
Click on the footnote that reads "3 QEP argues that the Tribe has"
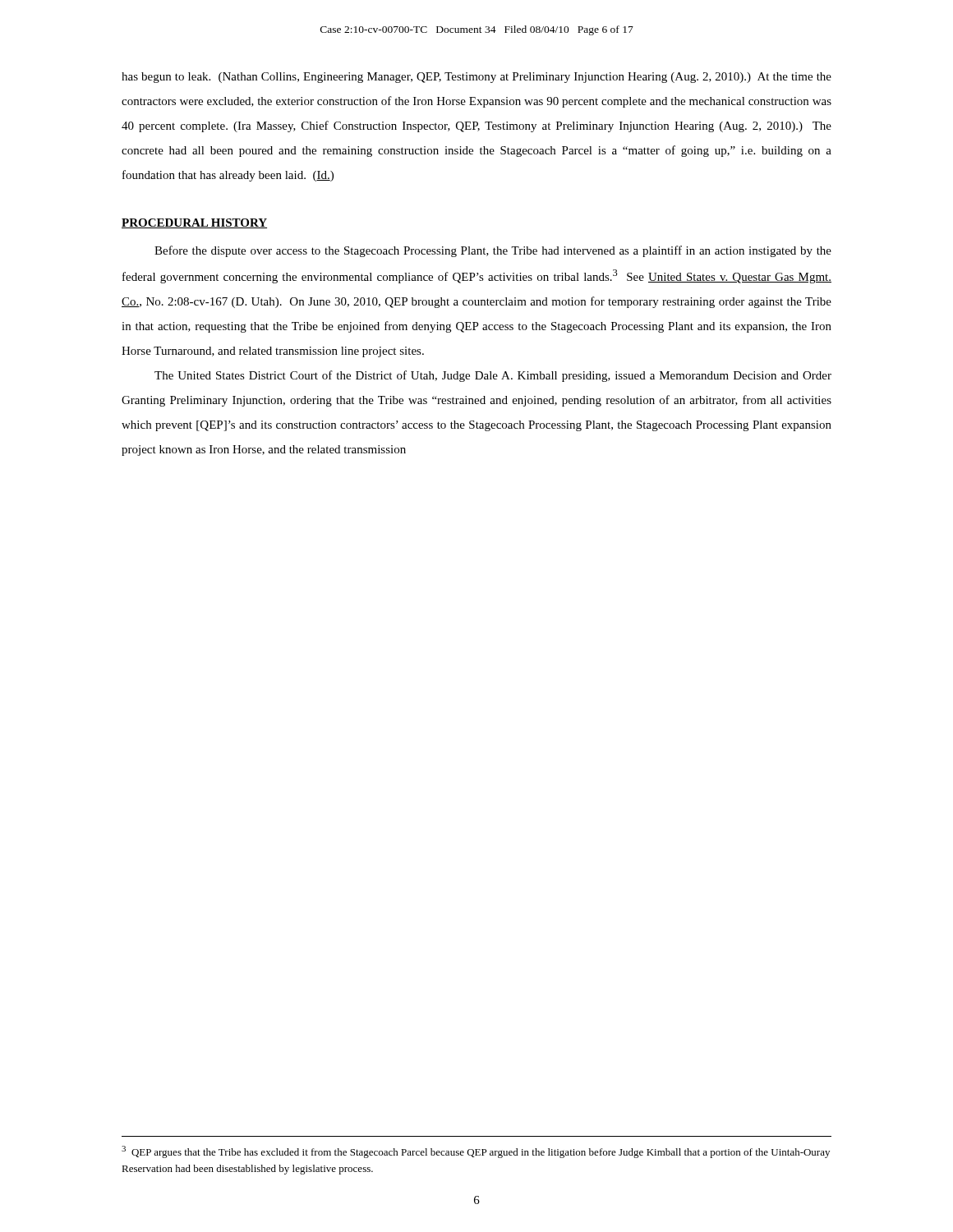coord(476,1159)
